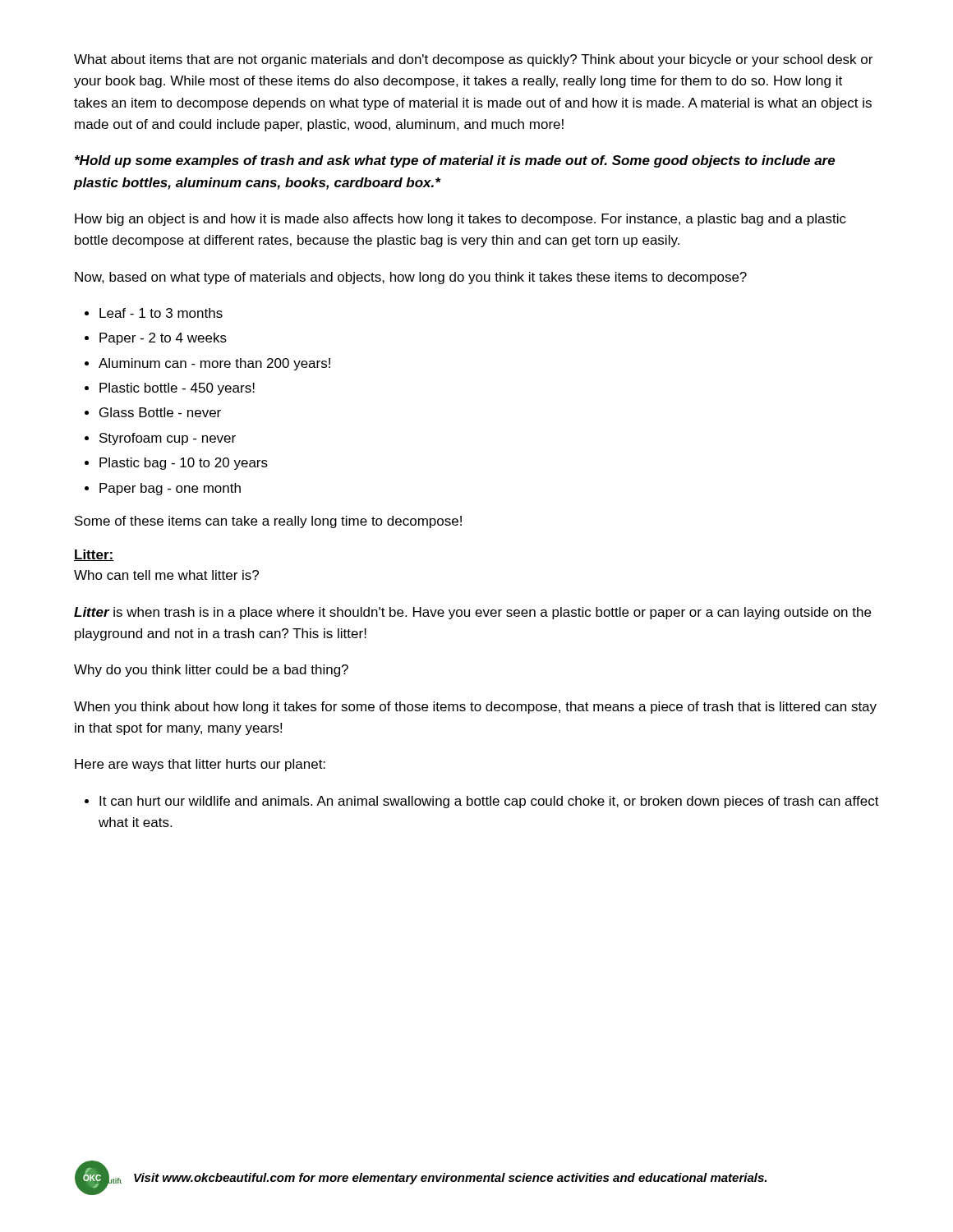Find the block on this page that starts "Leaf - 1 to 3"
The width and height of the screenshot is (953, 1232).
tap(161, 313)
